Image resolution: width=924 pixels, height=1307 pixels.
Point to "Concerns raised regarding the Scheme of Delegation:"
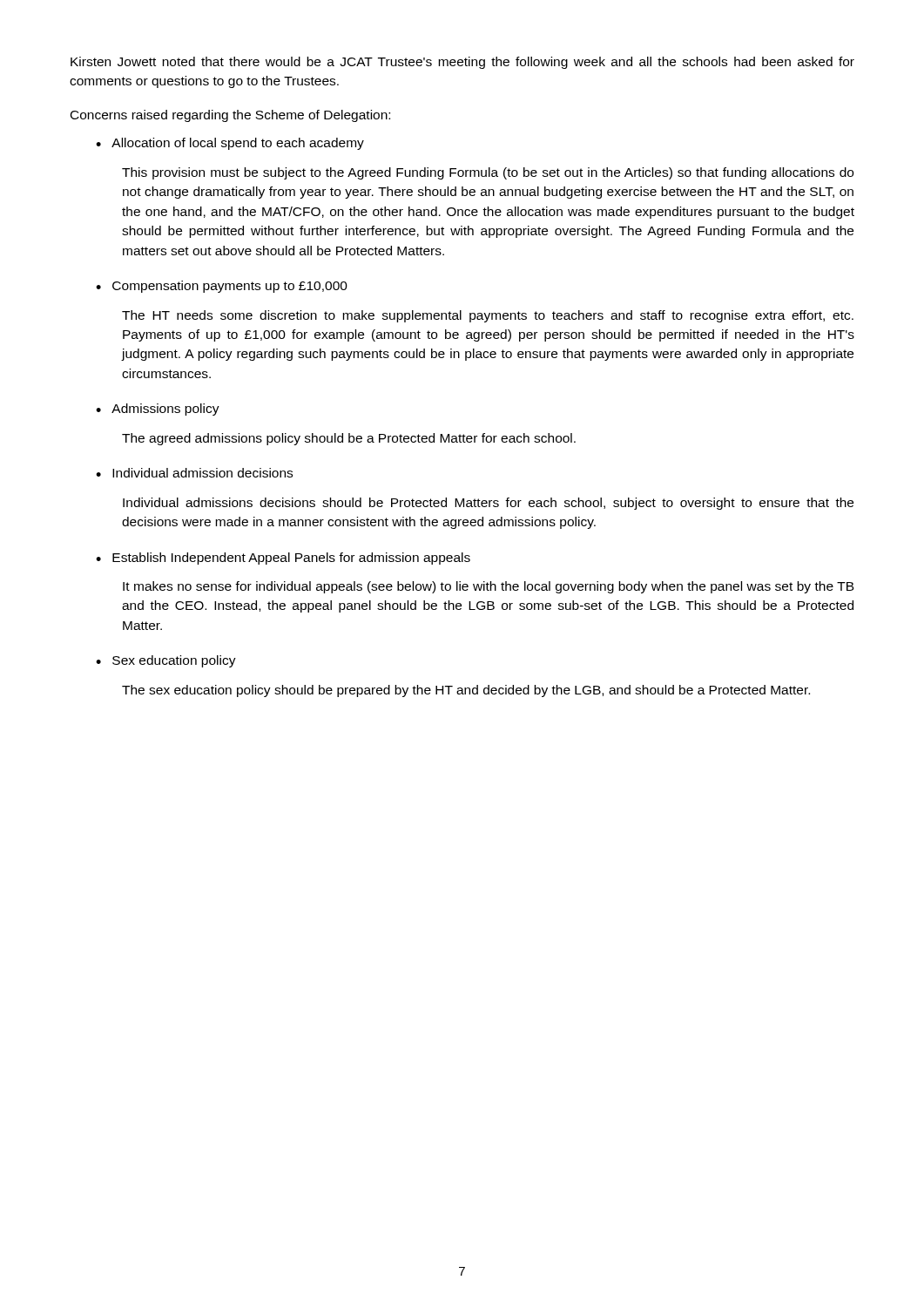[231, 115]
